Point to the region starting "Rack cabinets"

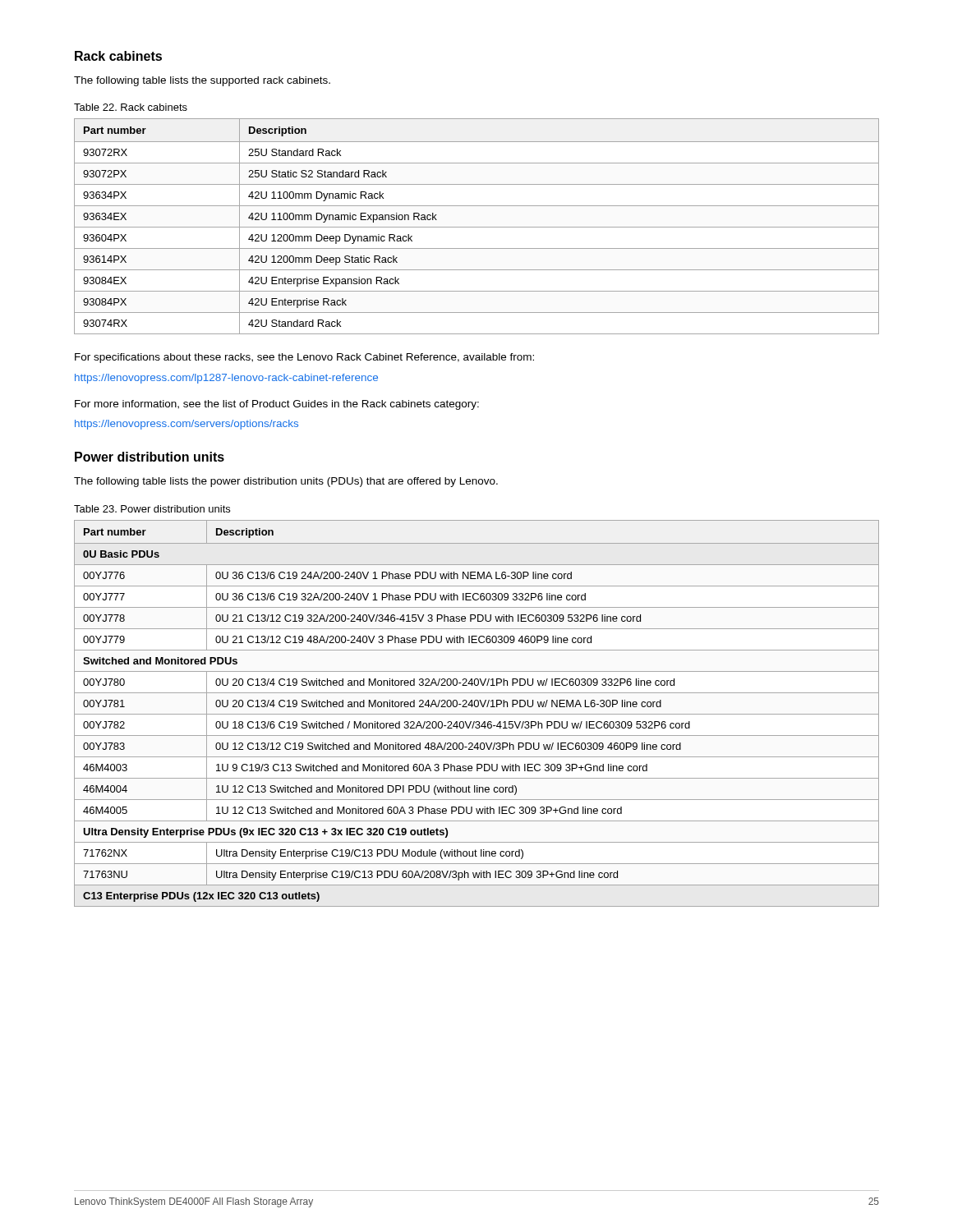pyautogui.click(x=118, y=56)
